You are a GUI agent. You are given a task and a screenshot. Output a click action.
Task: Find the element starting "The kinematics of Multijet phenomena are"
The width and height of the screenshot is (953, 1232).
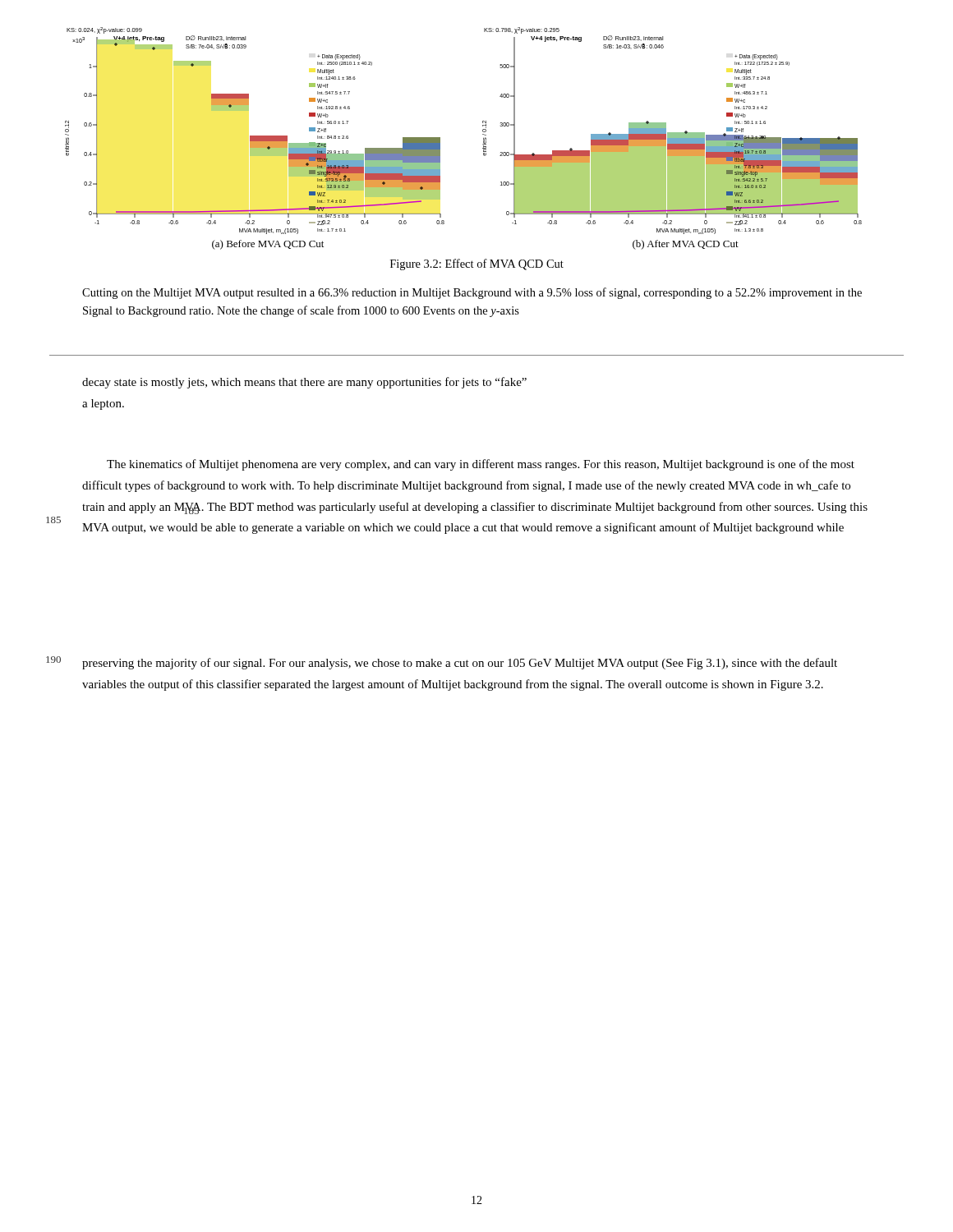tap(476, 497)
